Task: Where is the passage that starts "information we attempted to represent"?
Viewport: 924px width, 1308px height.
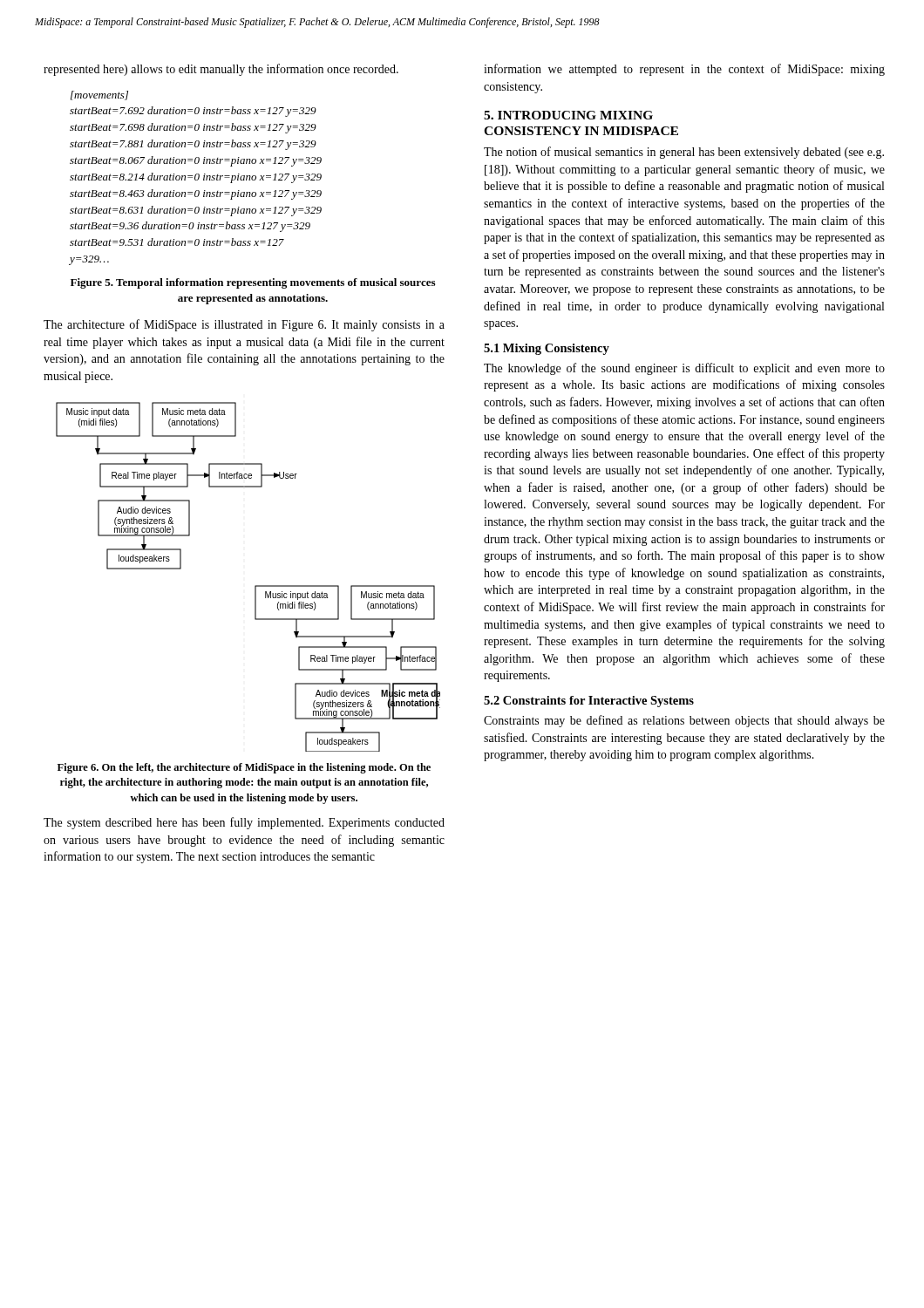Action: (684, 78)
